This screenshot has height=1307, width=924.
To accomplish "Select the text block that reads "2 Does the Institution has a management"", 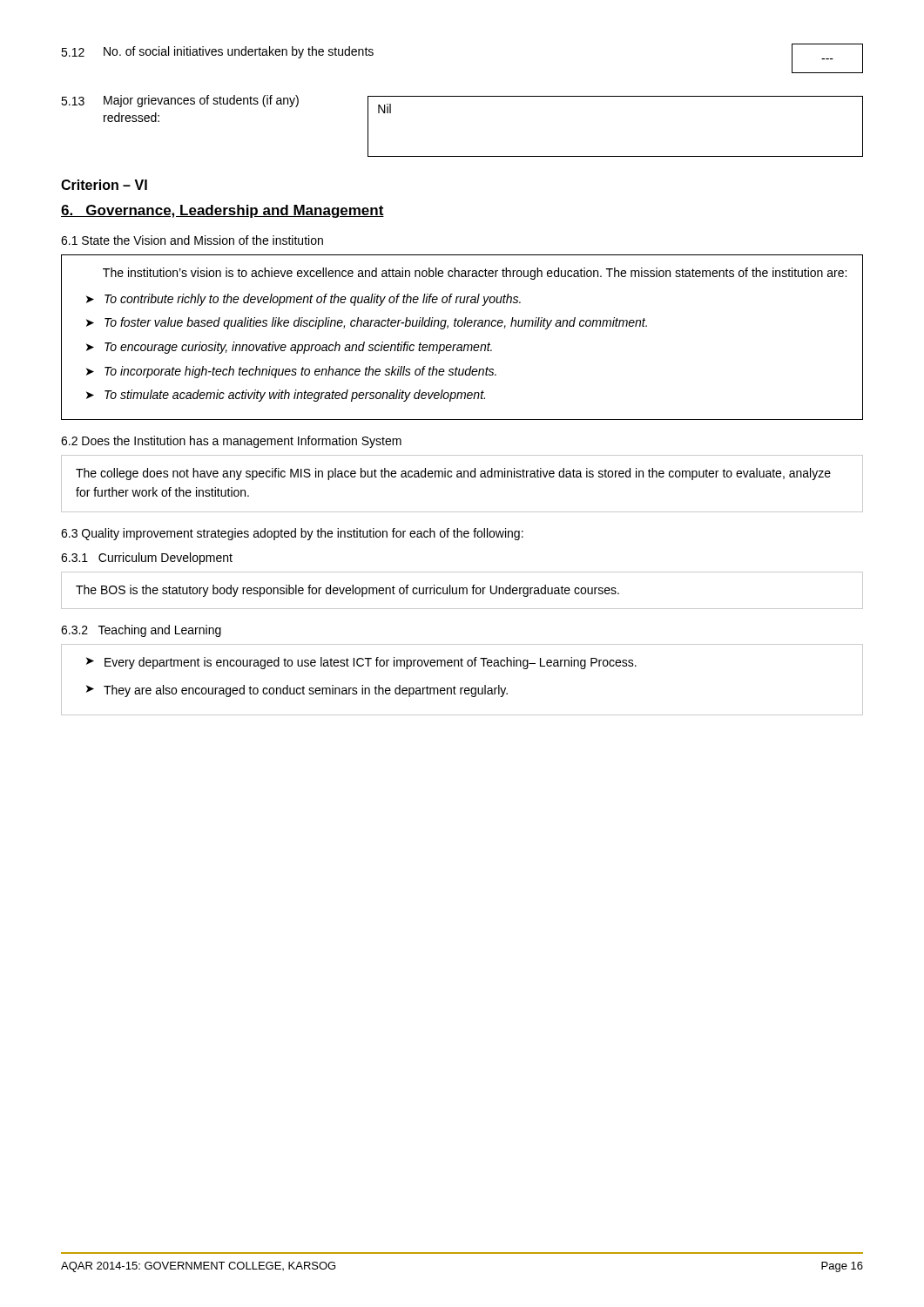I will tap(231, 441).
